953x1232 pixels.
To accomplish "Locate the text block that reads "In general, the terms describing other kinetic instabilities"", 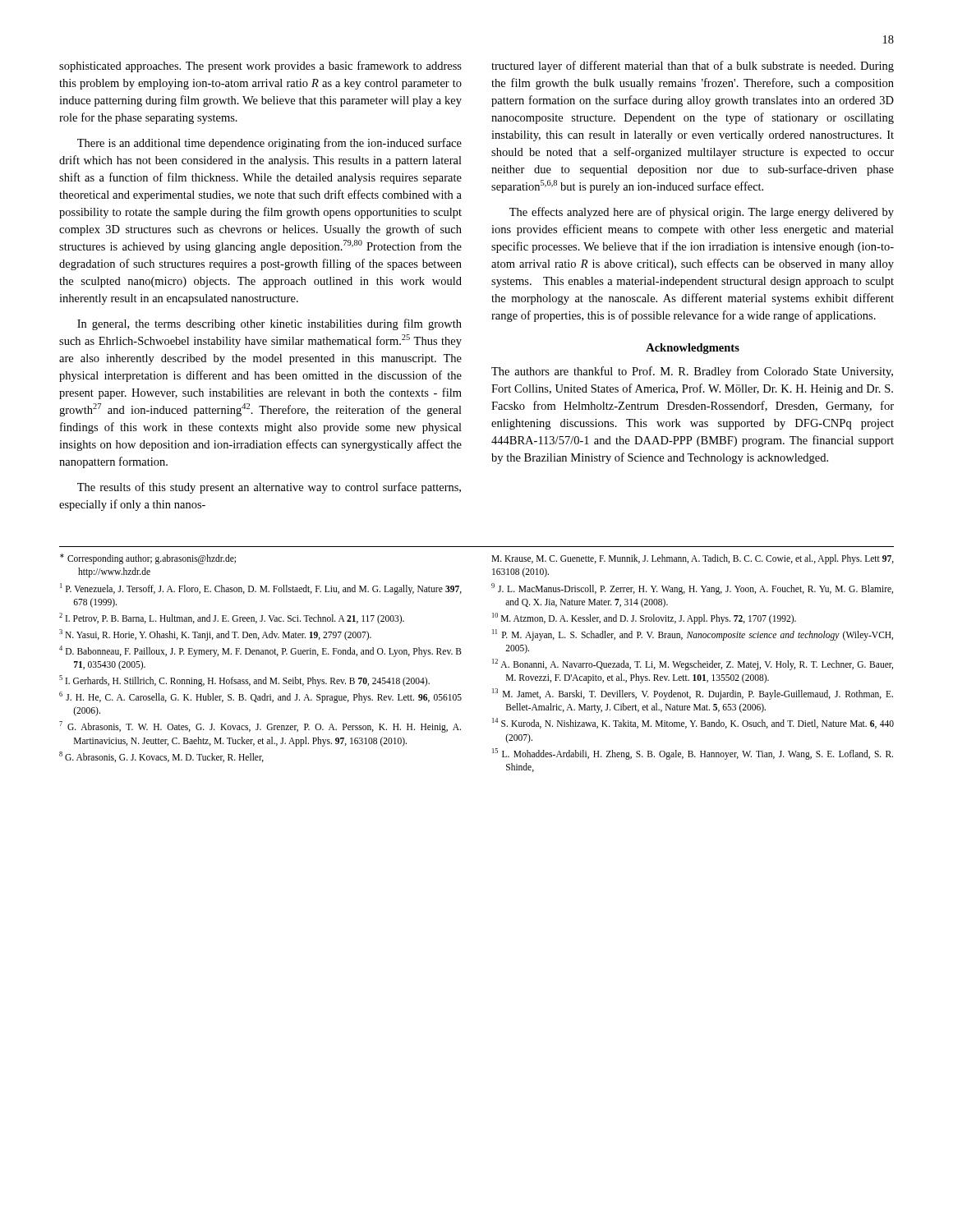I will point(260,393).
